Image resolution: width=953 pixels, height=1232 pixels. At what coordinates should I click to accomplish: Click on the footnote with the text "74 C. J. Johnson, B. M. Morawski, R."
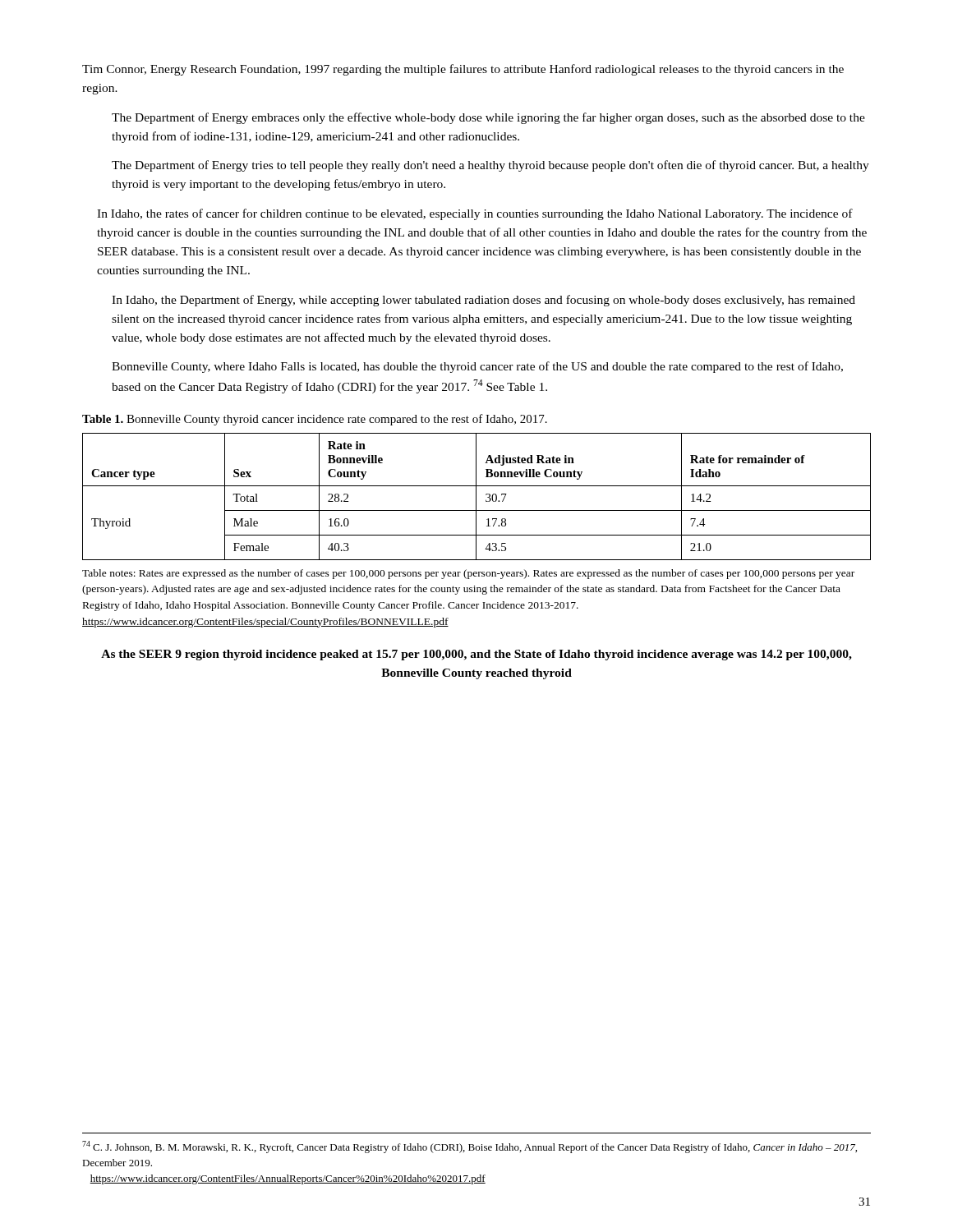click(x=470, y=1147)
